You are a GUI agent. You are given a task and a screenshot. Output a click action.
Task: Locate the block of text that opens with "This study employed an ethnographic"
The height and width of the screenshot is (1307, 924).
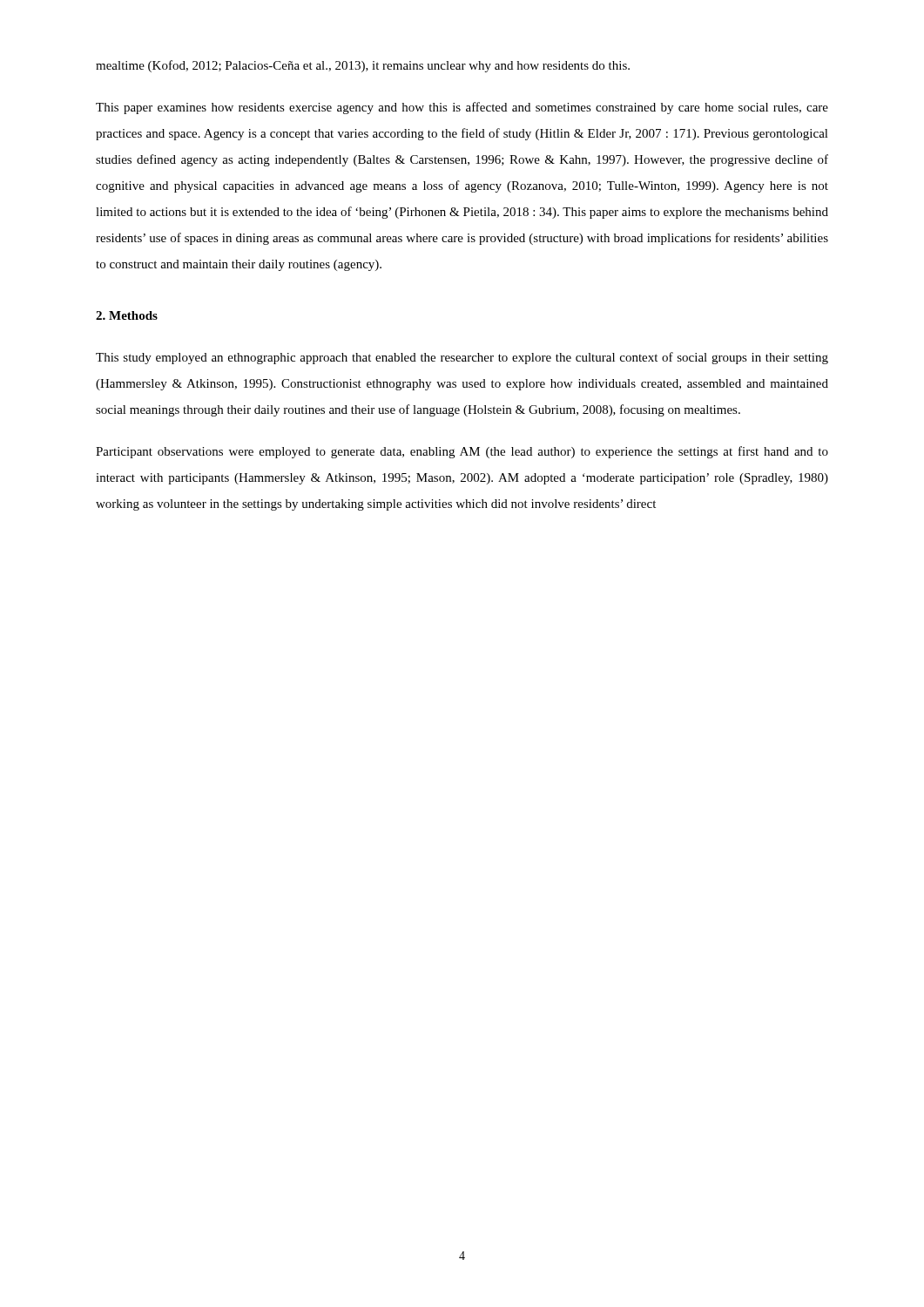click(462, 358)
